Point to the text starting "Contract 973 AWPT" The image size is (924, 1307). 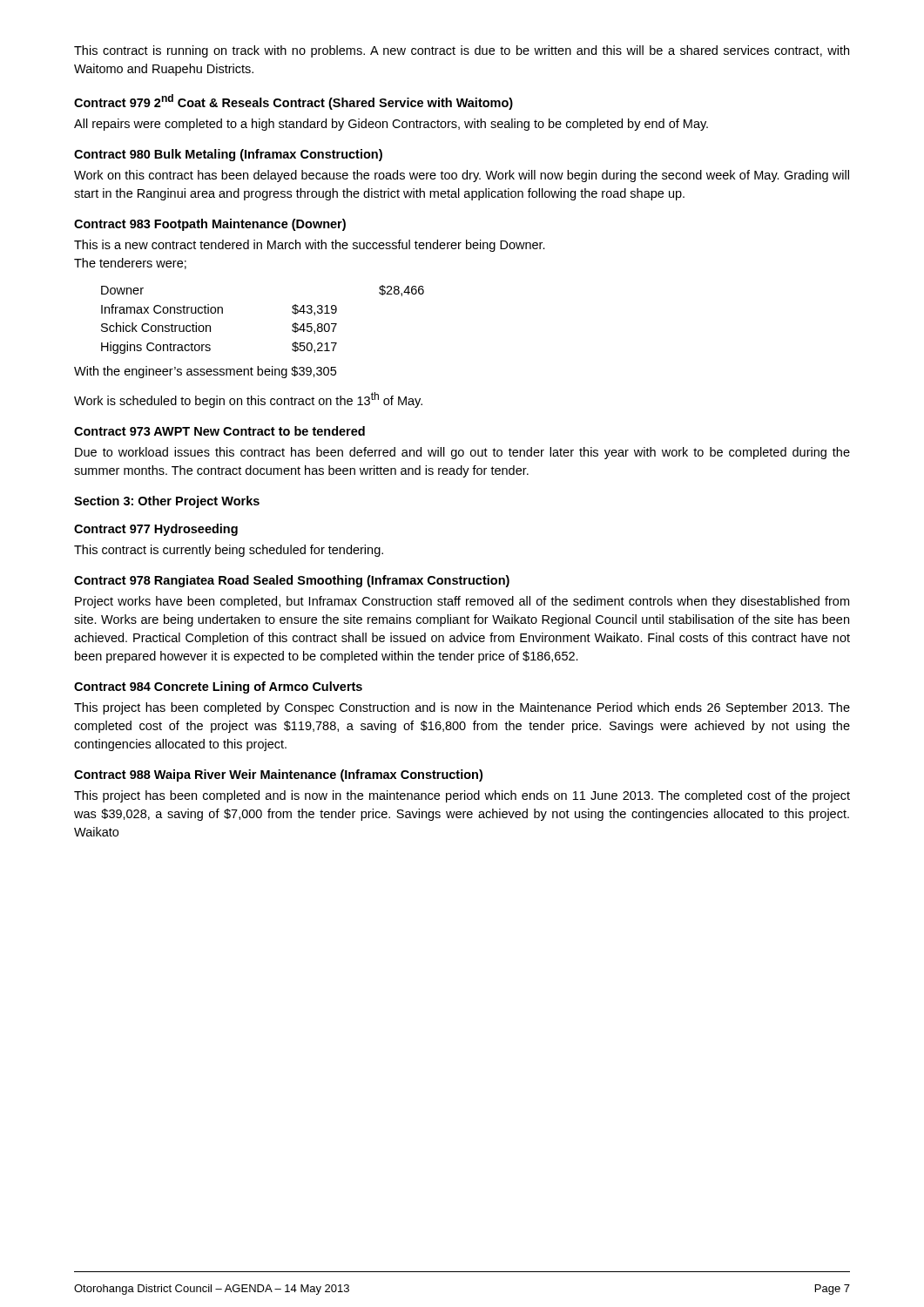220,431
